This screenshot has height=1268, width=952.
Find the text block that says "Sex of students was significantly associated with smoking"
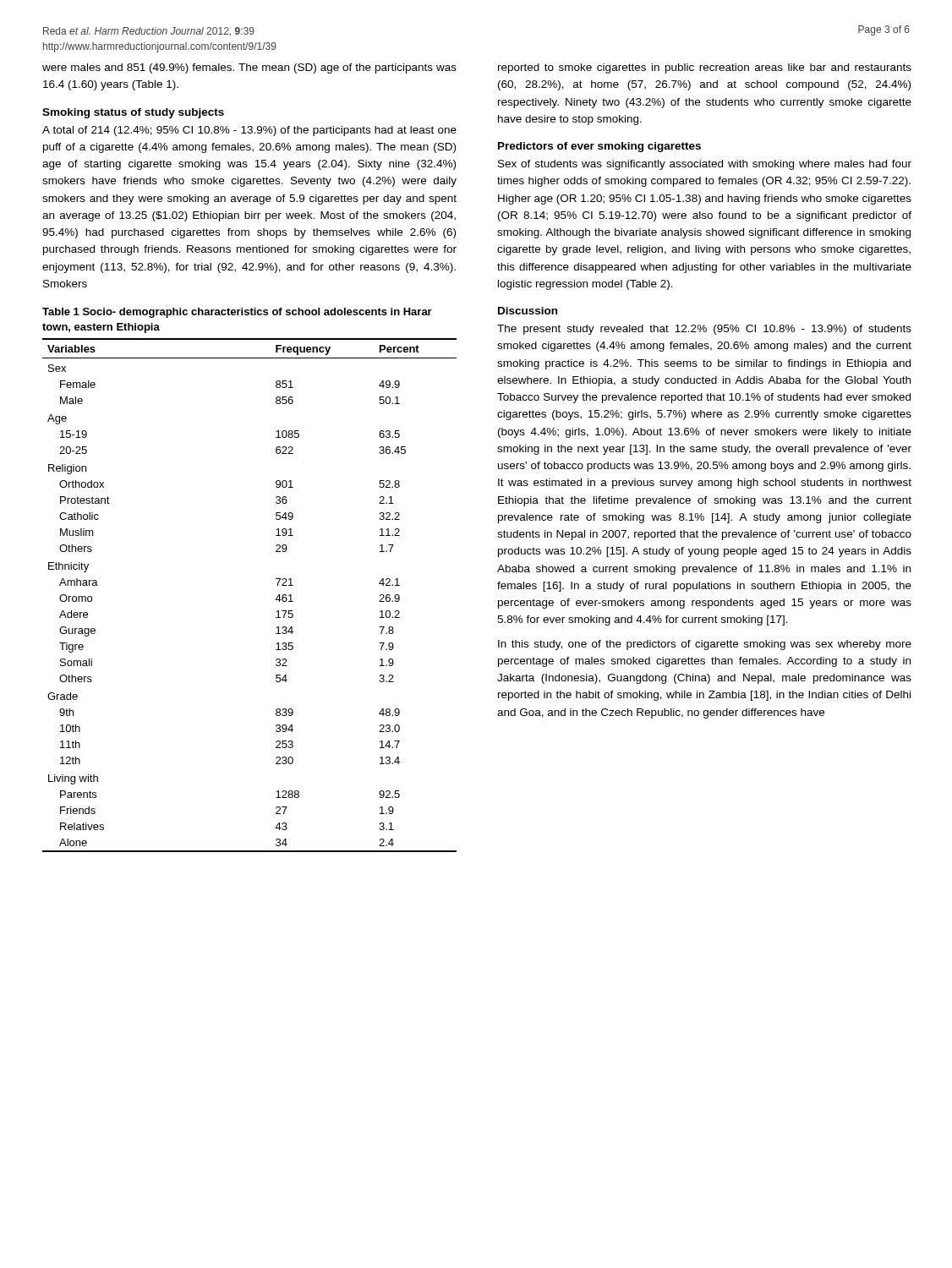click(x=704, y=224)
